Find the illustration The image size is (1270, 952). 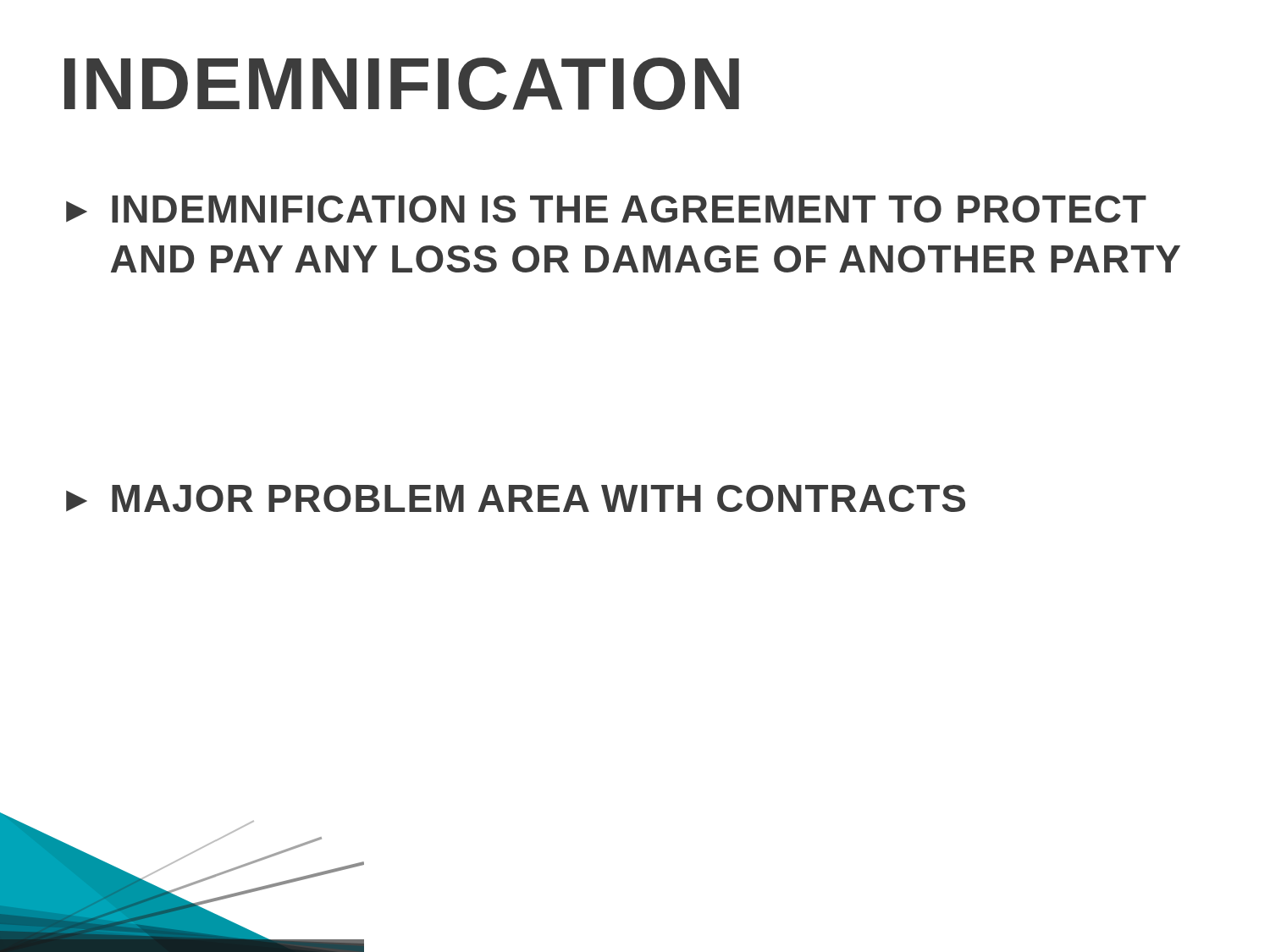click(x=182, y=882)
